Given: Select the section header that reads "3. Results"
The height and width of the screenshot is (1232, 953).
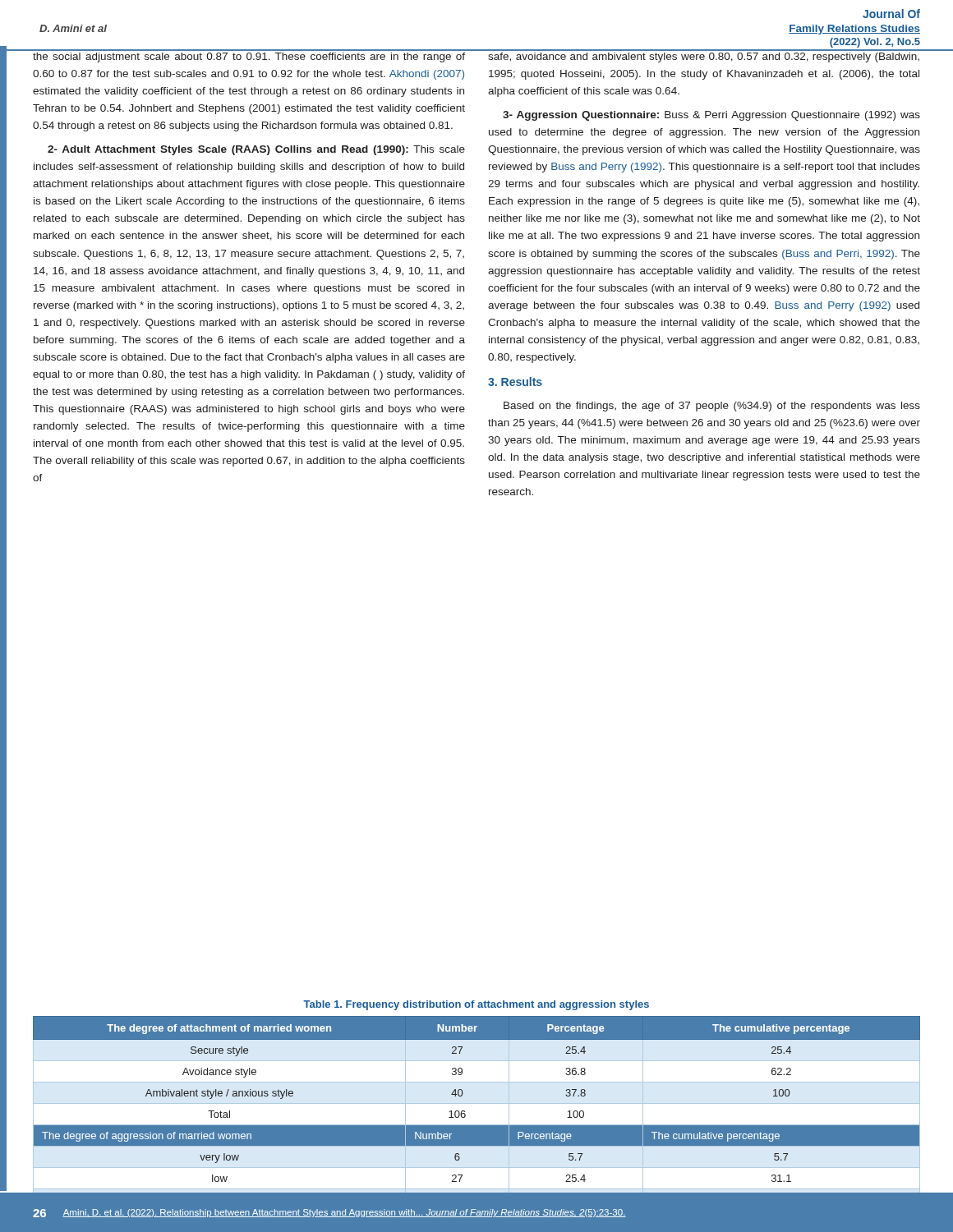Looking at the screenshot, I should (x=515, y=382).
